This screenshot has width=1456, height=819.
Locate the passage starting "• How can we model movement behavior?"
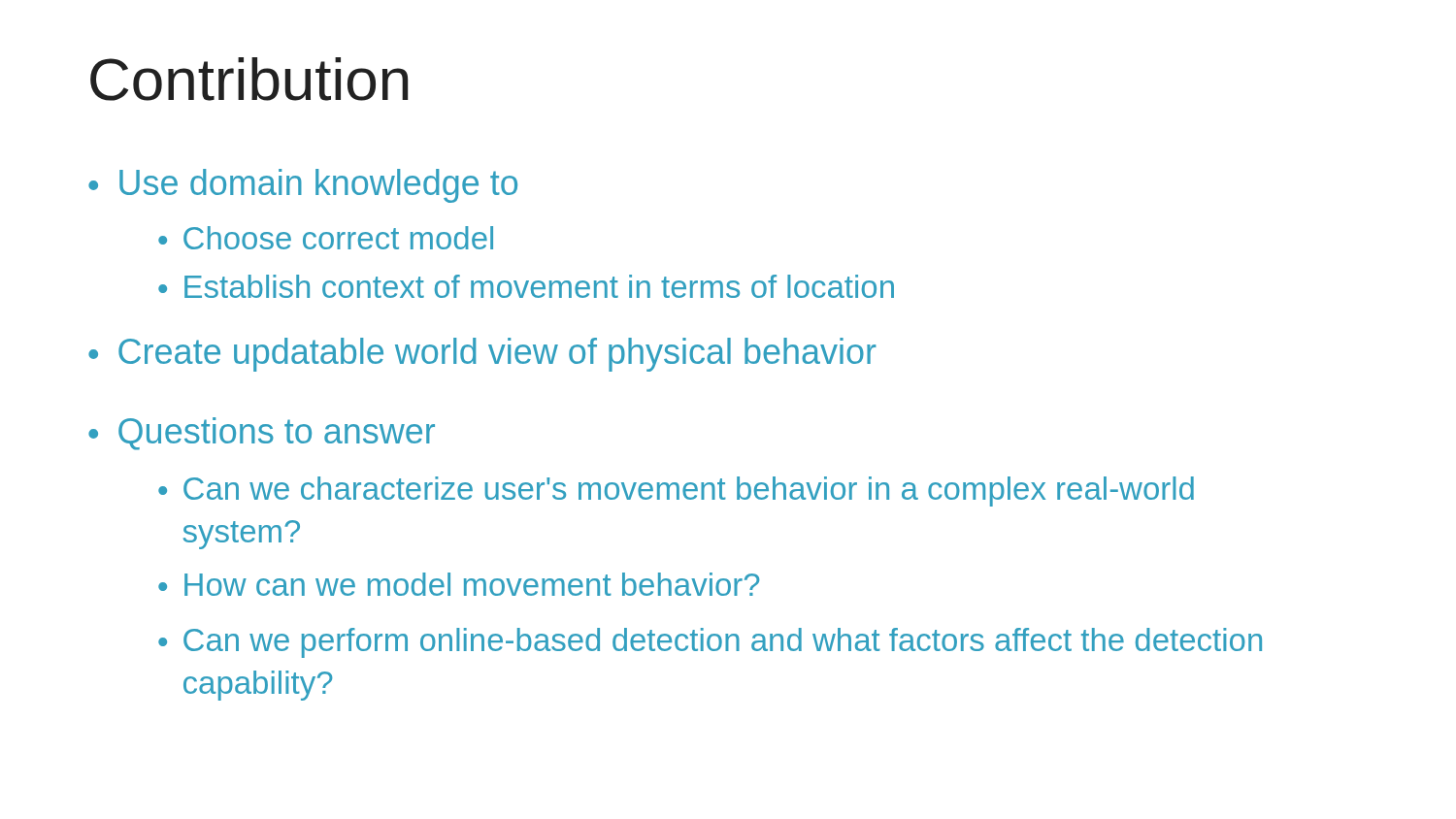coord(459,586)
